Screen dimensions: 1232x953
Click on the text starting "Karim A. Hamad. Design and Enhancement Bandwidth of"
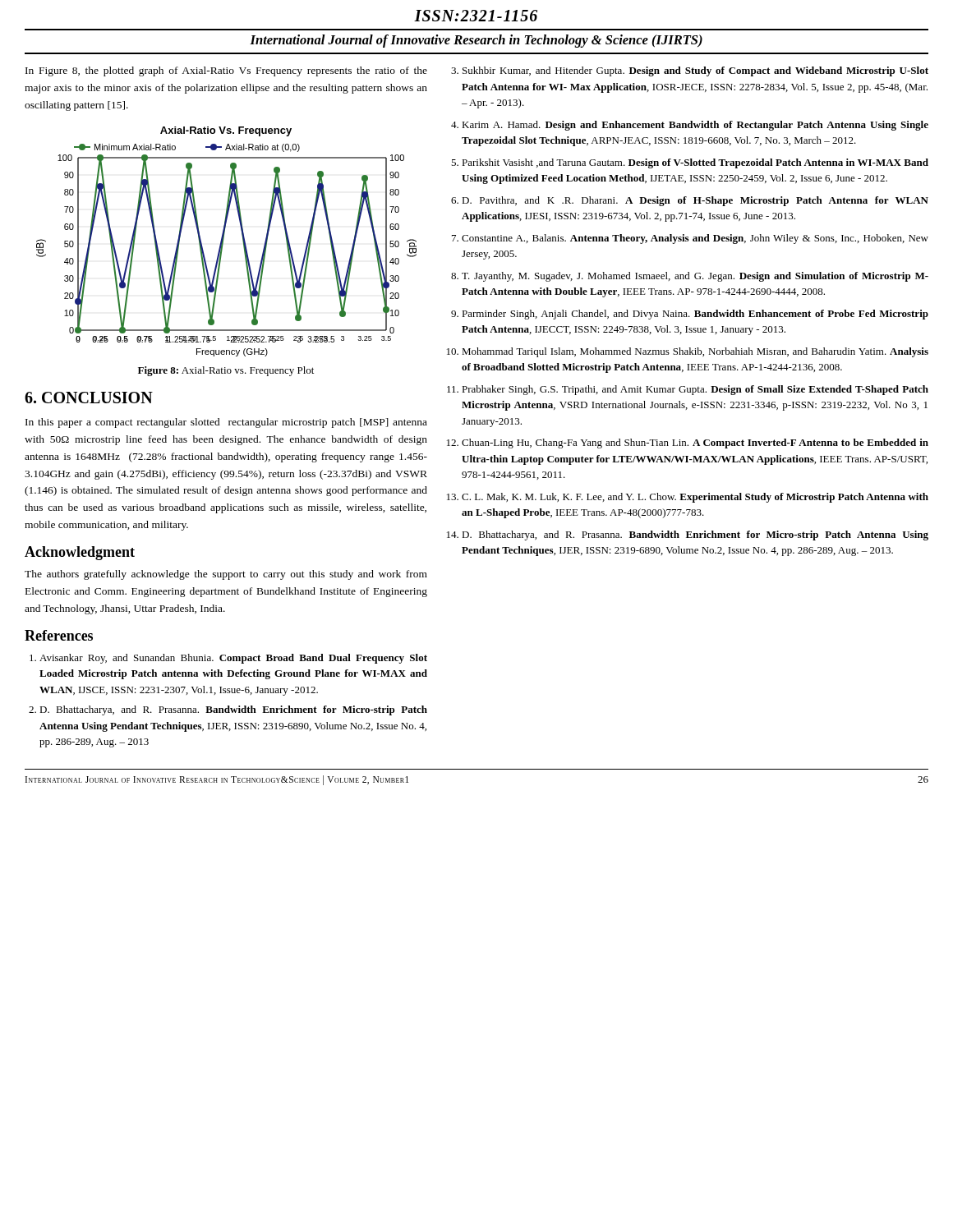695,132
